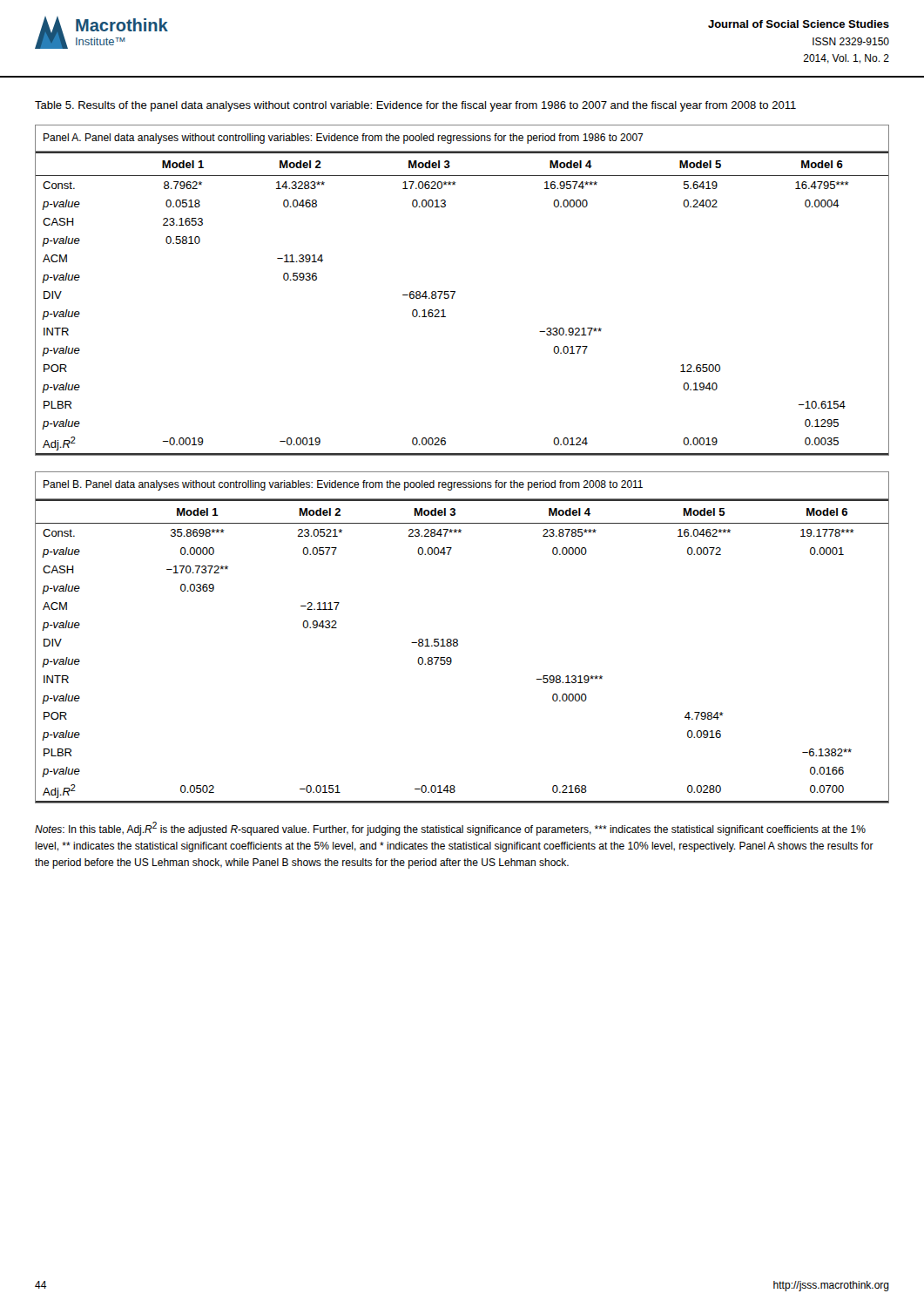The width and height of the screenshot is (924, 1307).
Task: Find the caption with the text "Table 5. Results of the panel data"
Action: [415, 105]
